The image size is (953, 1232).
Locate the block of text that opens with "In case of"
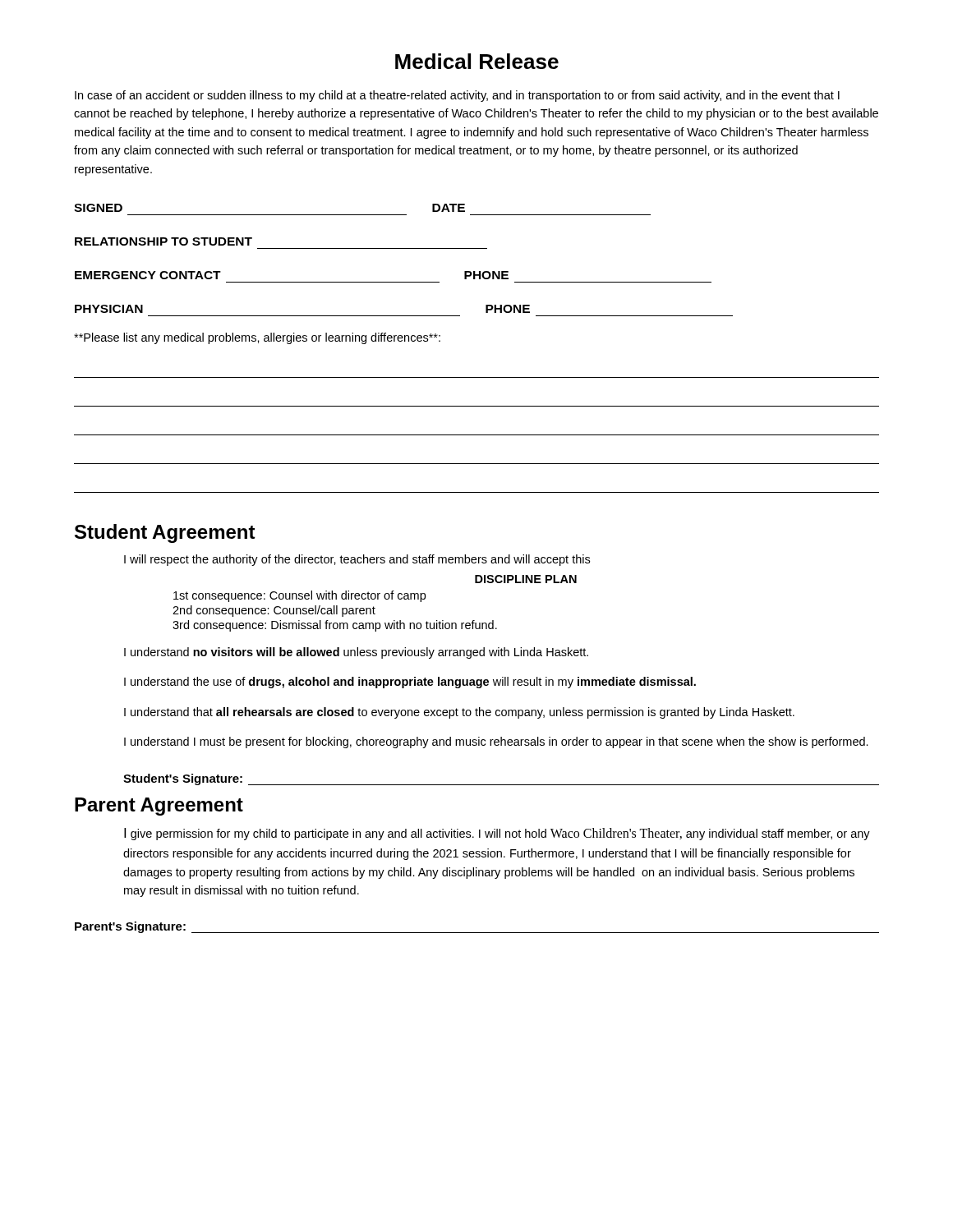coord(476,132)
